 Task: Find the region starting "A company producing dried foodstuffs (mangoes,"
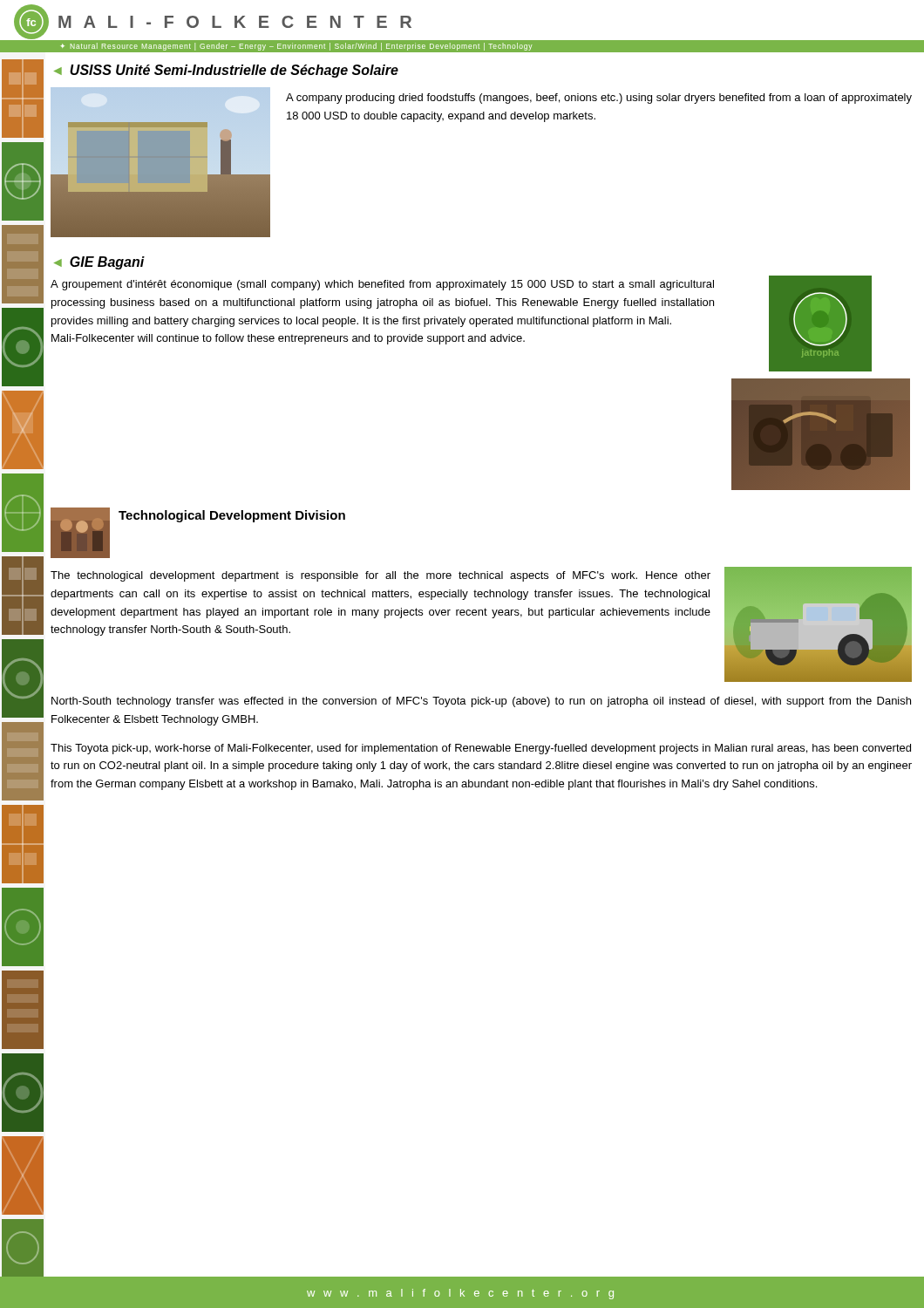click(599, 106)
